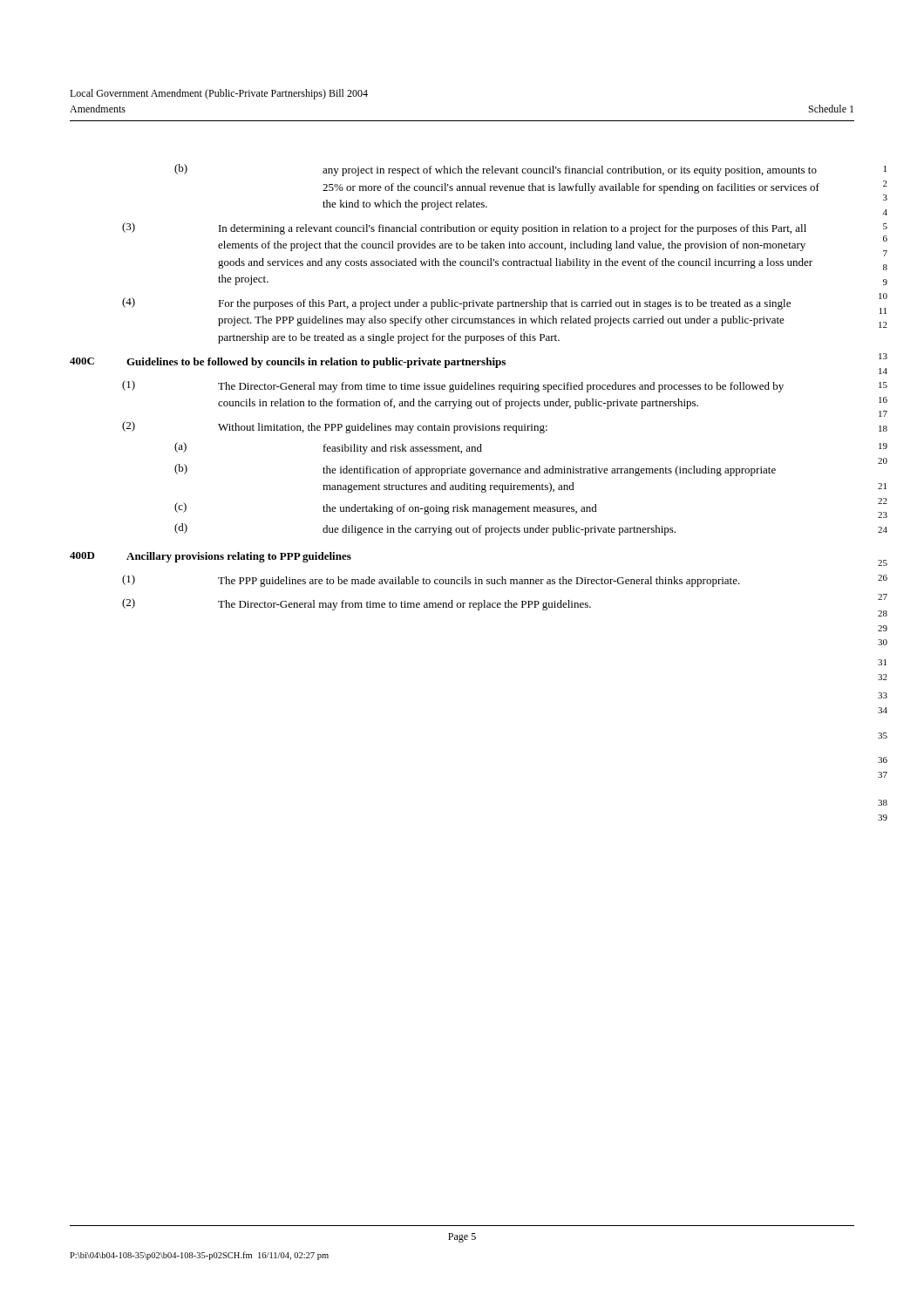Find the section header on this page that starts "400D Ancillary provisions relating to PPP"

coord(211,557)
